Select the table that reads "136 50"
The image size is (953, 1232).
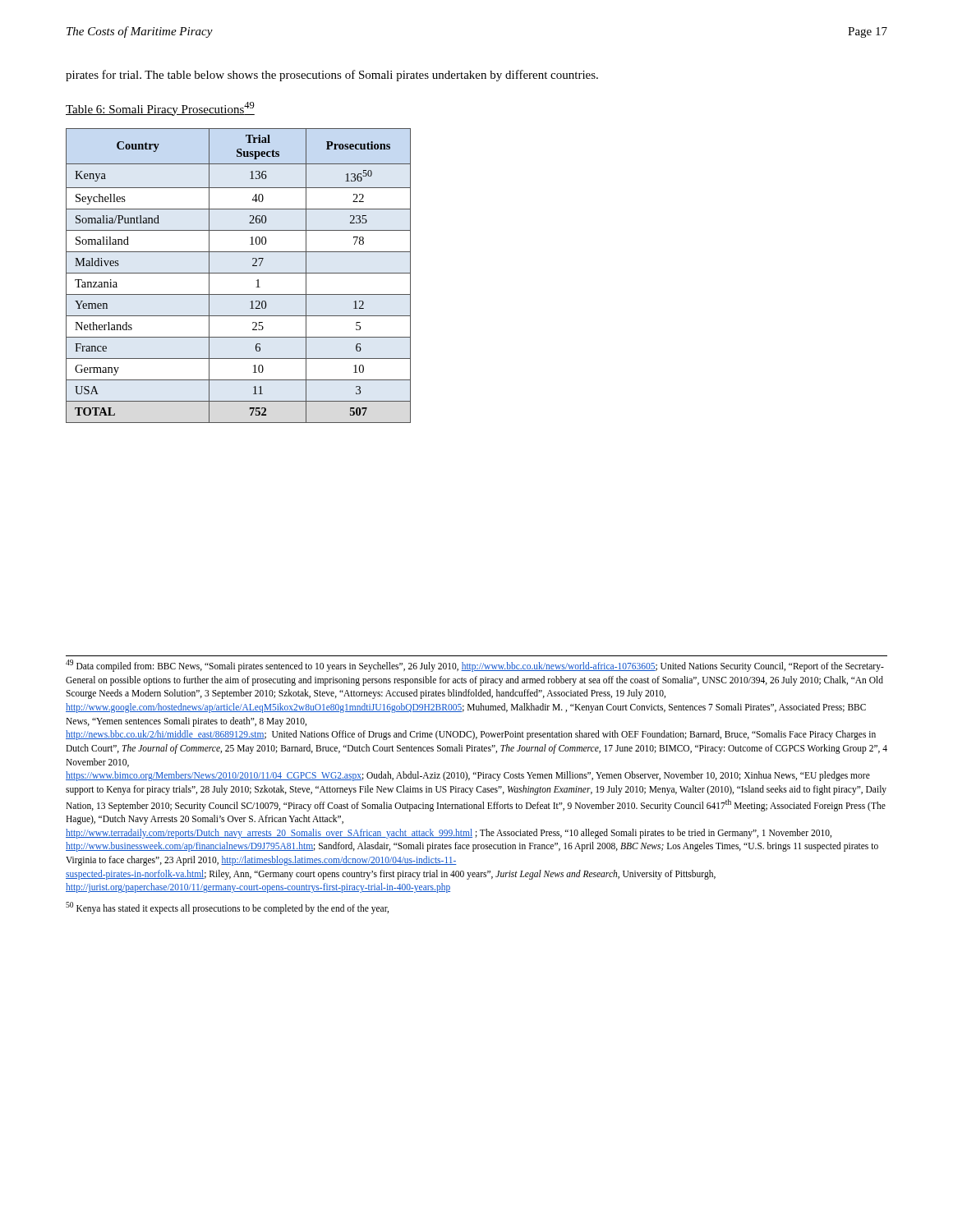(x=476, y=276)
